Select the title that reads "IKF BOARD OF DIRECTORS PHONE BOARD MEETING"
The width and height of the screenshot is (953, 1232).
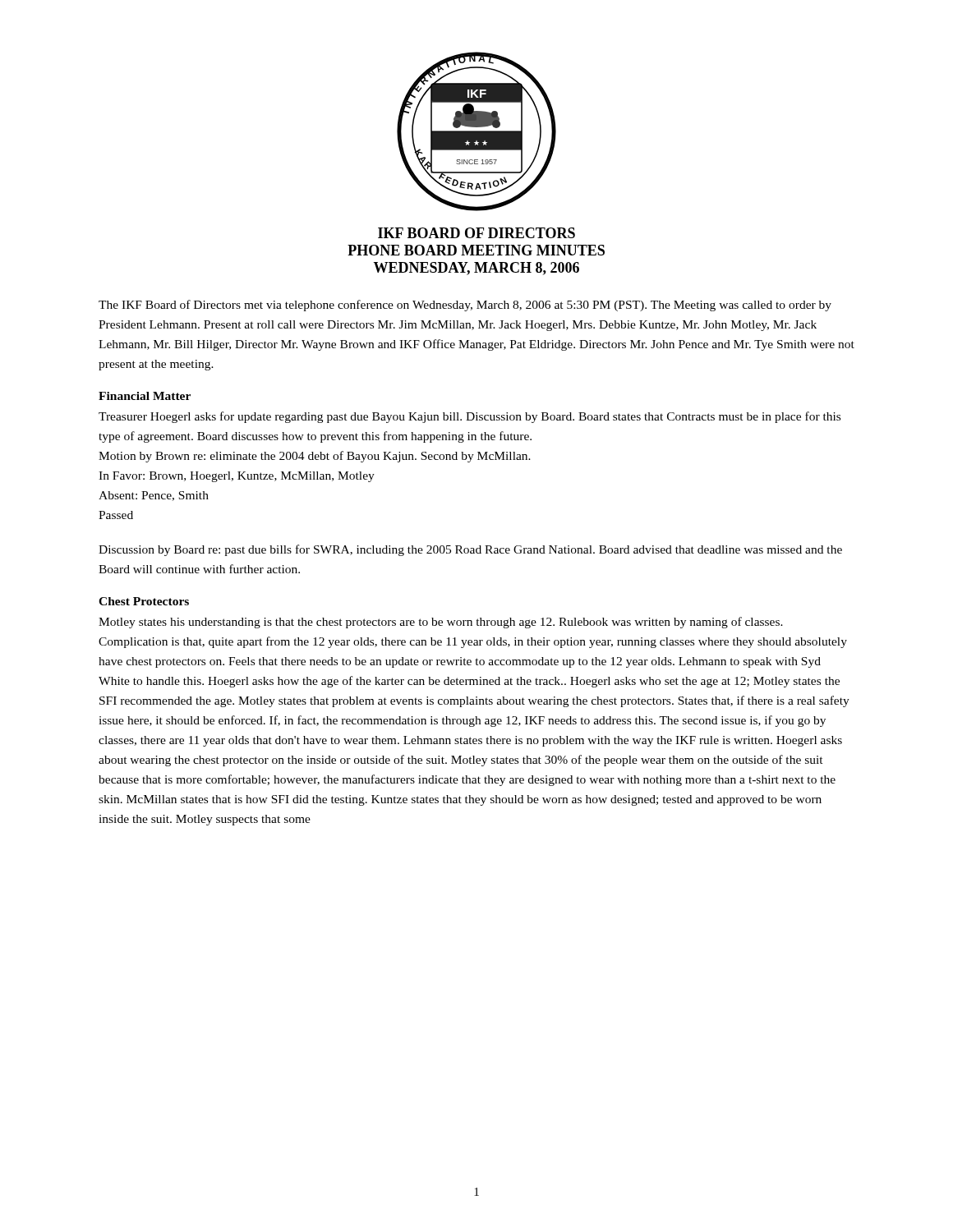point(476,251)
